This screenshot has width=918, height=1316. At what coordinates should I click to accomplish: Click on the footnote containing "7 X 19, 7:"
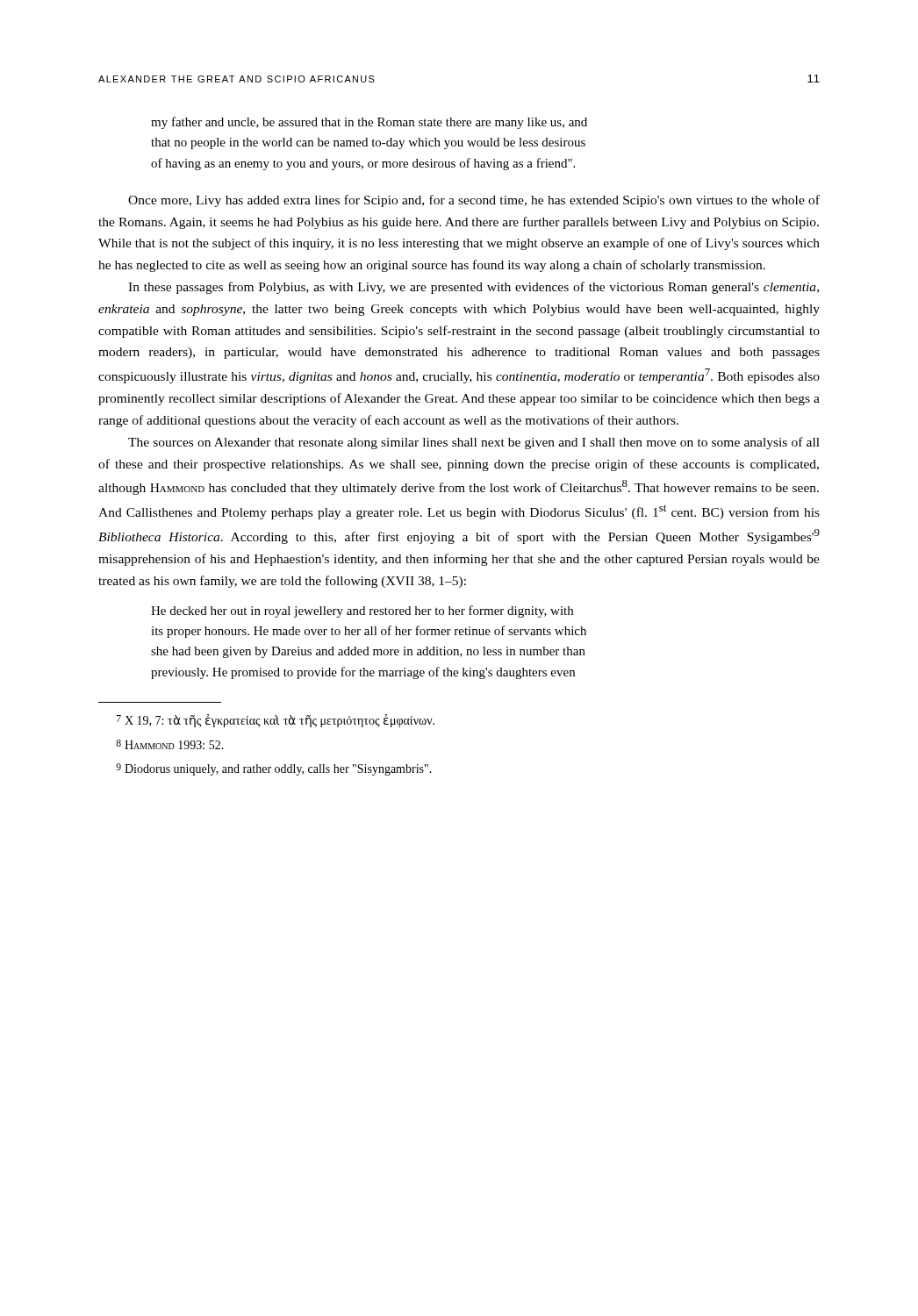276,721
